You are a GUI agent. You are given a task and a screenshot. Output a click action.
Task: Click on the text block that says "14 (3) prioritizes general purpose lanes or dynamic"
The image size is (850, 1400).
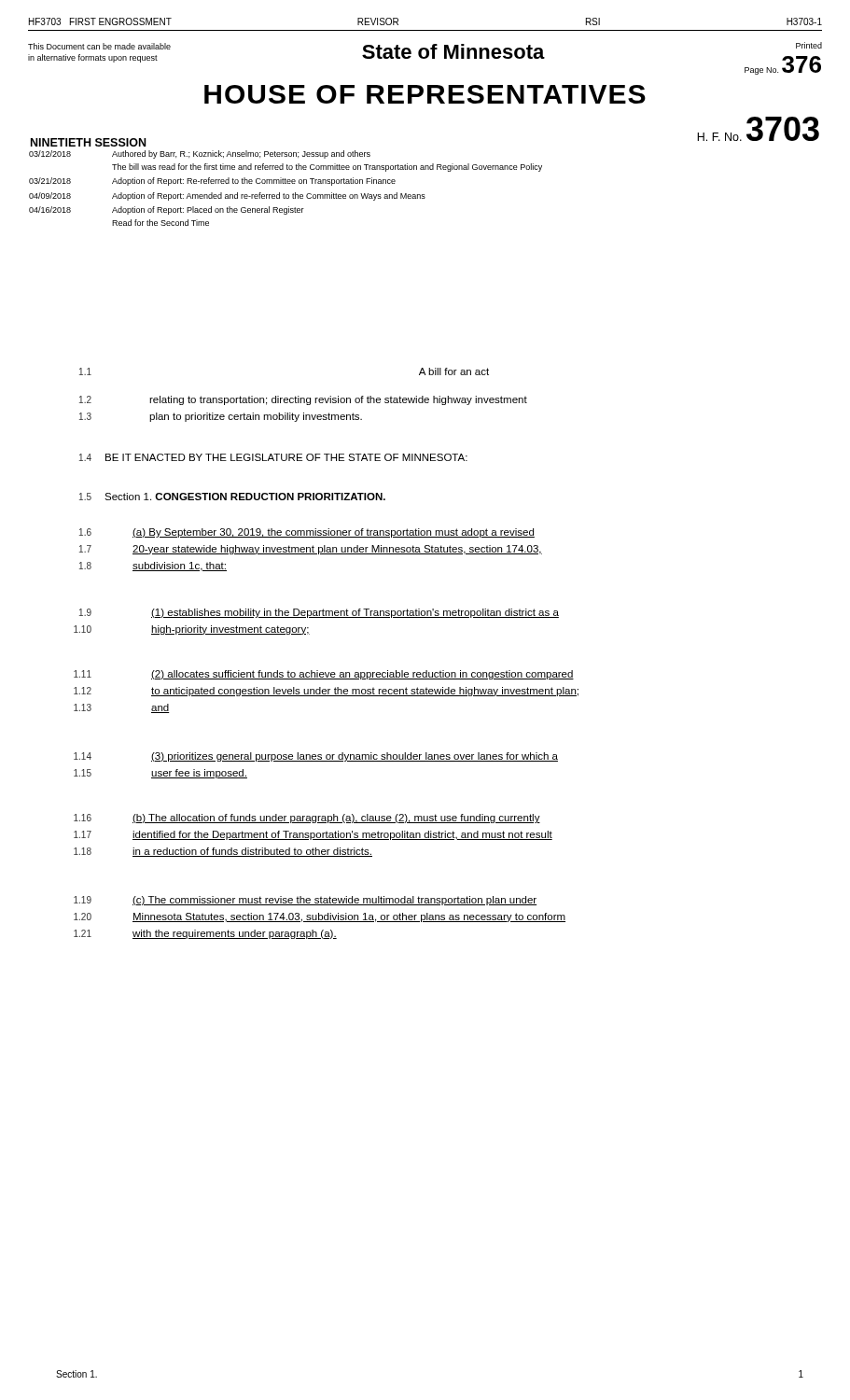click(430, 765)
